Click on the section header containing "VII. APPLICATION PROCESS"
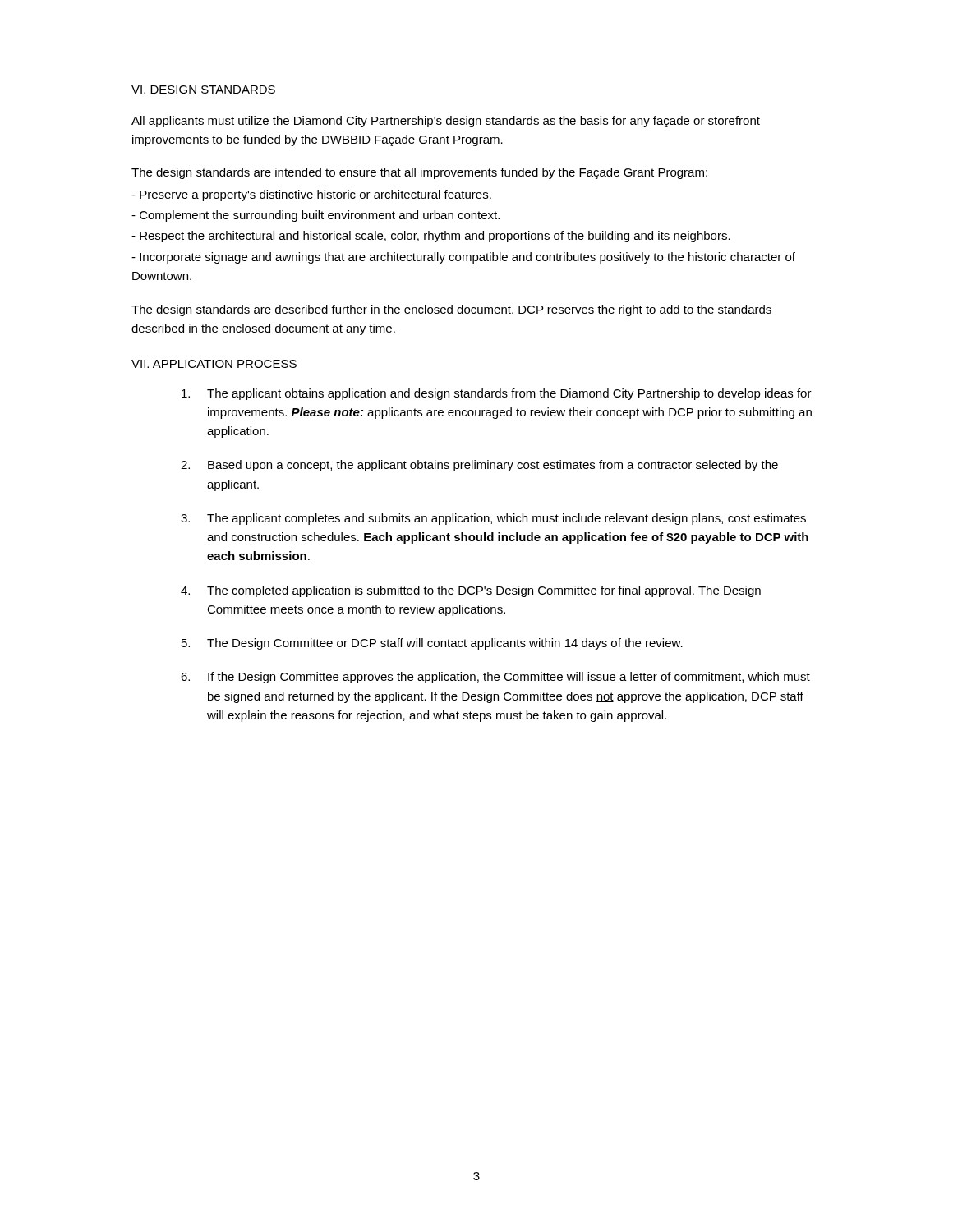The image size is (953, 1232). click(x=214, y=363)
